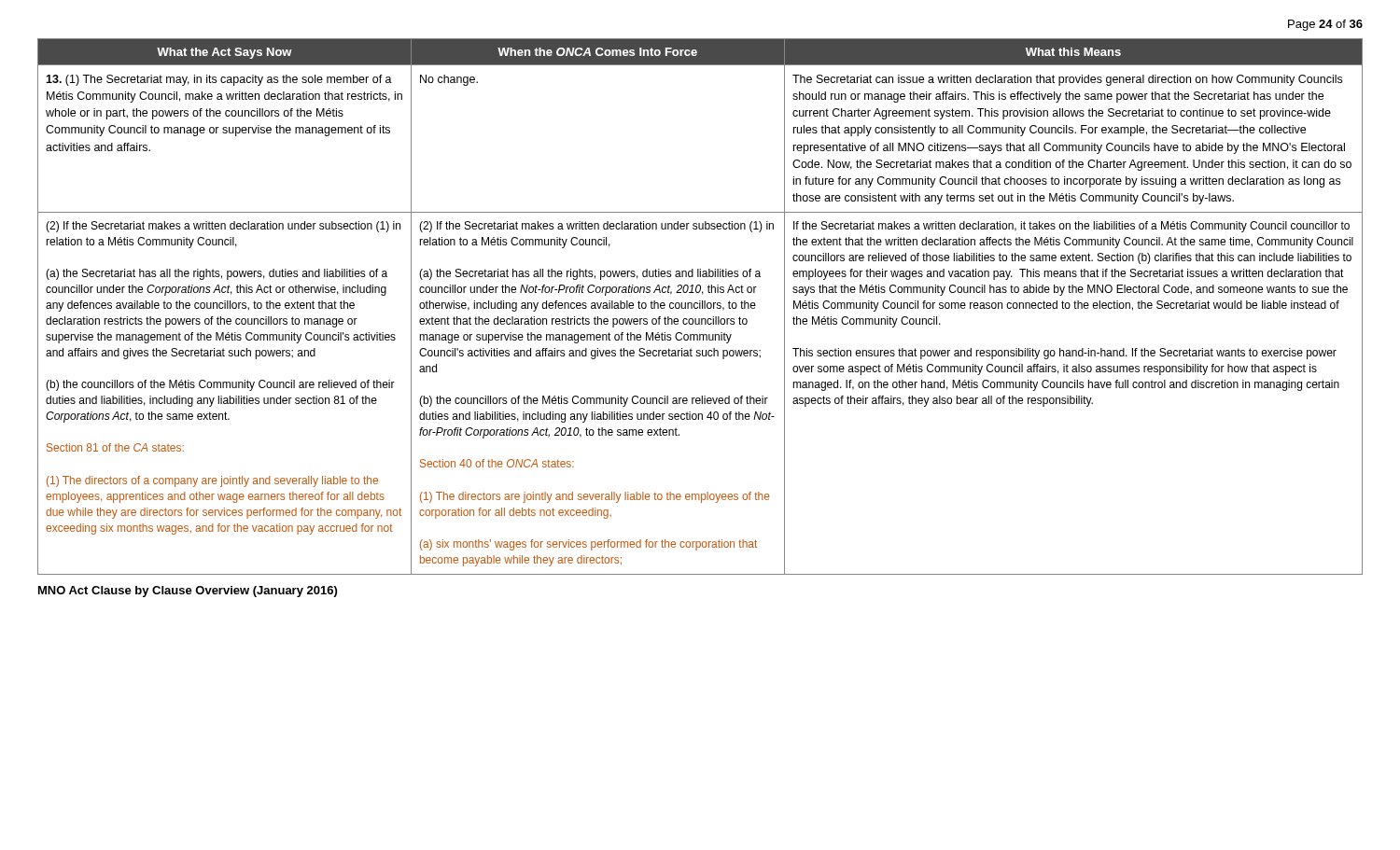Locate the table with the text "13. (1) The Secretariat may,"
This screenshot has height=850, width=1400.
coord(700,306)
